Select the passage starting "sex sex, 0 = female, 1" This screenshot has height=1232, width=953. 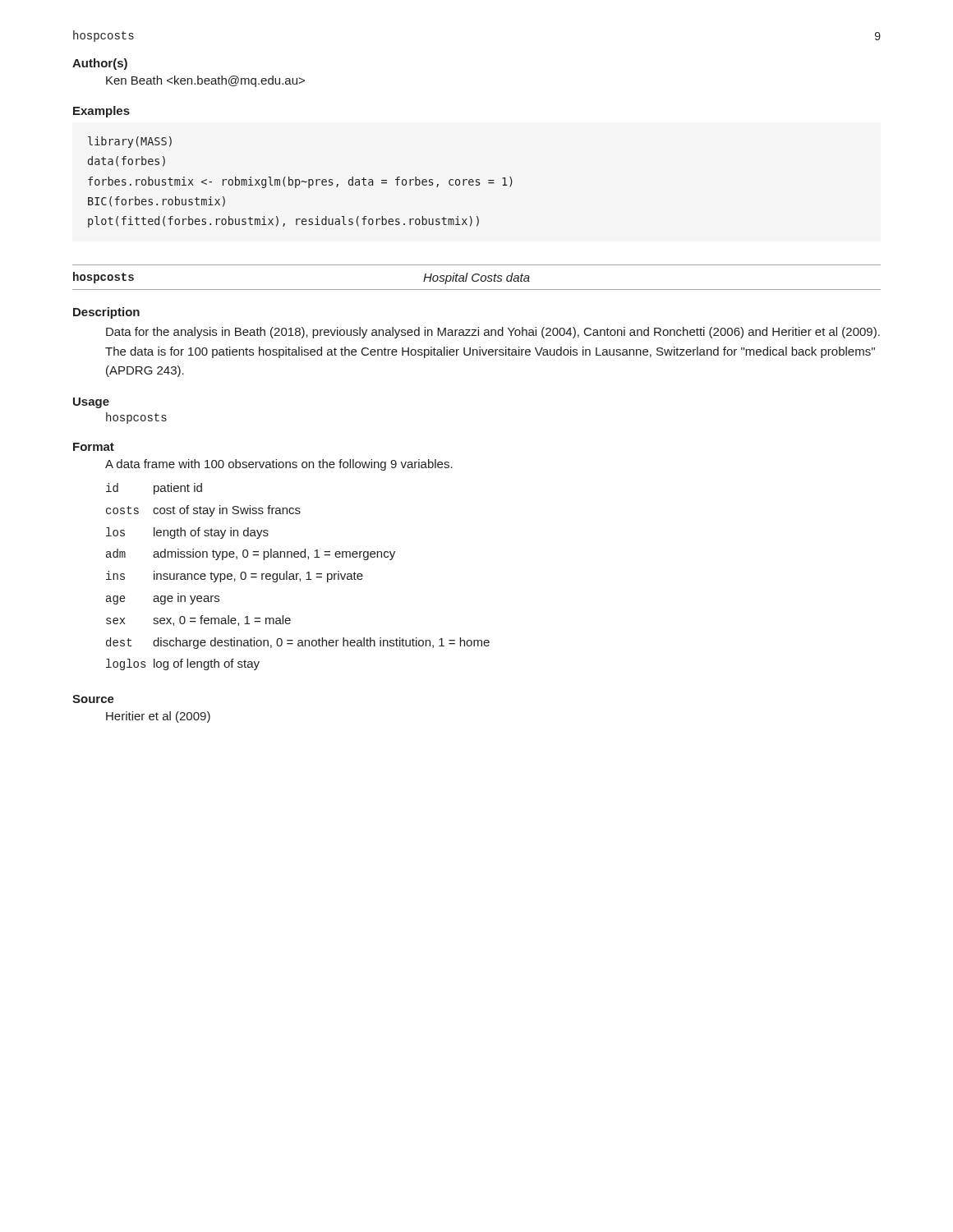click(x=198, y=620)
